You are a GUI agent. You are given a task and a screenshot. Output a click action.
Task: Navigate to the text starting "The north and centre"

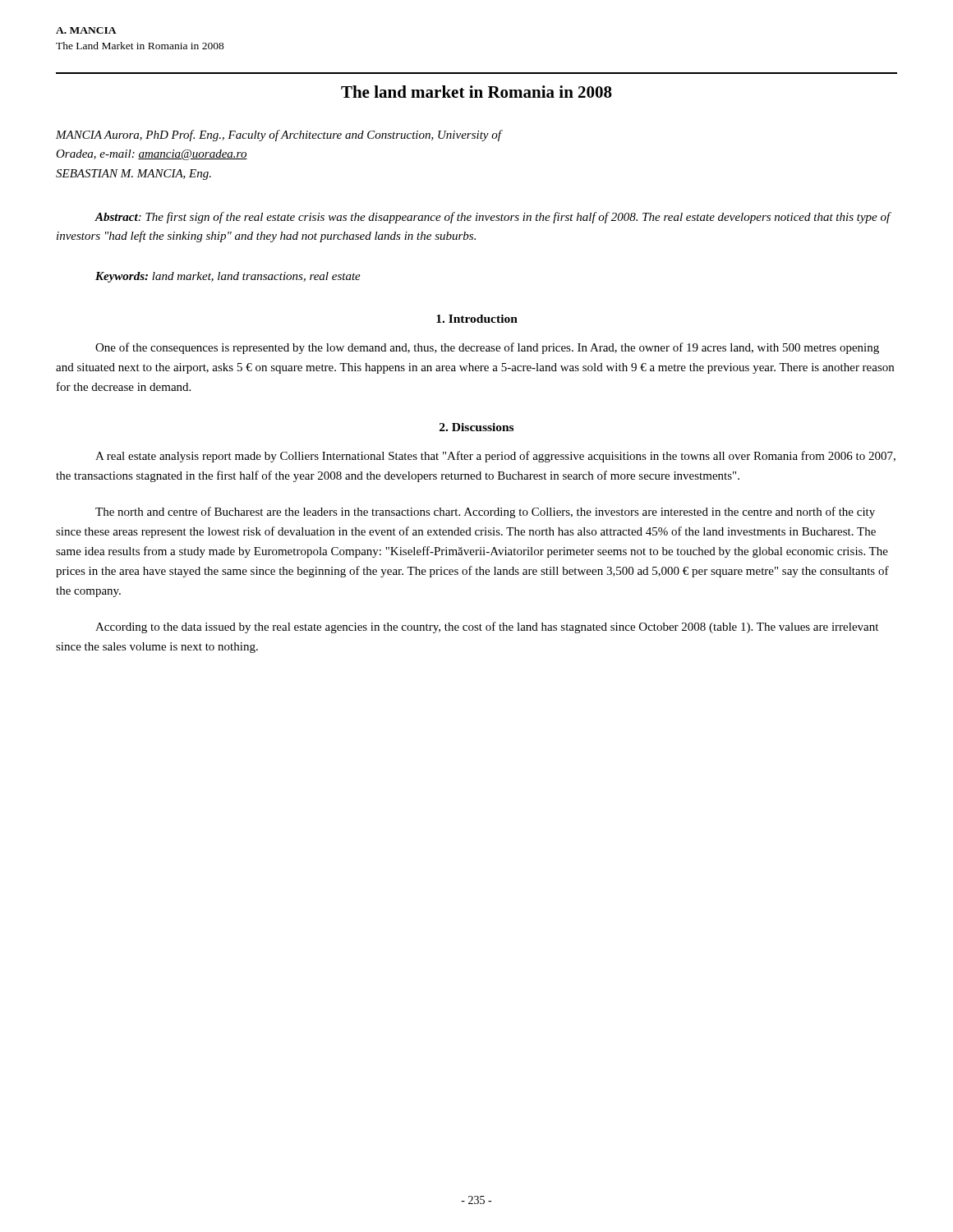[x=472, y=551]
